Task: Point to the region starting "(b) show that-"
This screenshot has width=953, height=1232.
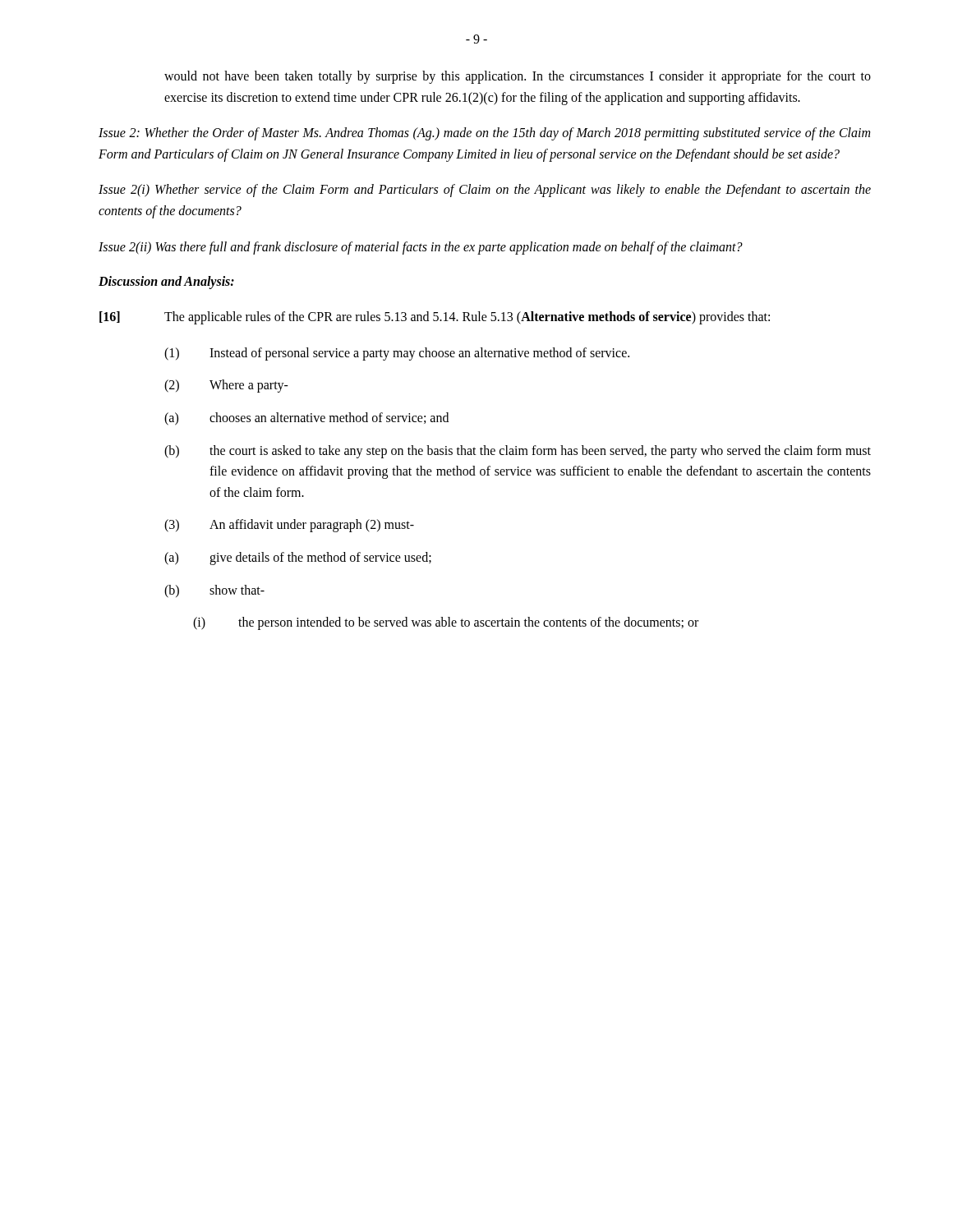Action: (x=214, y=591)
